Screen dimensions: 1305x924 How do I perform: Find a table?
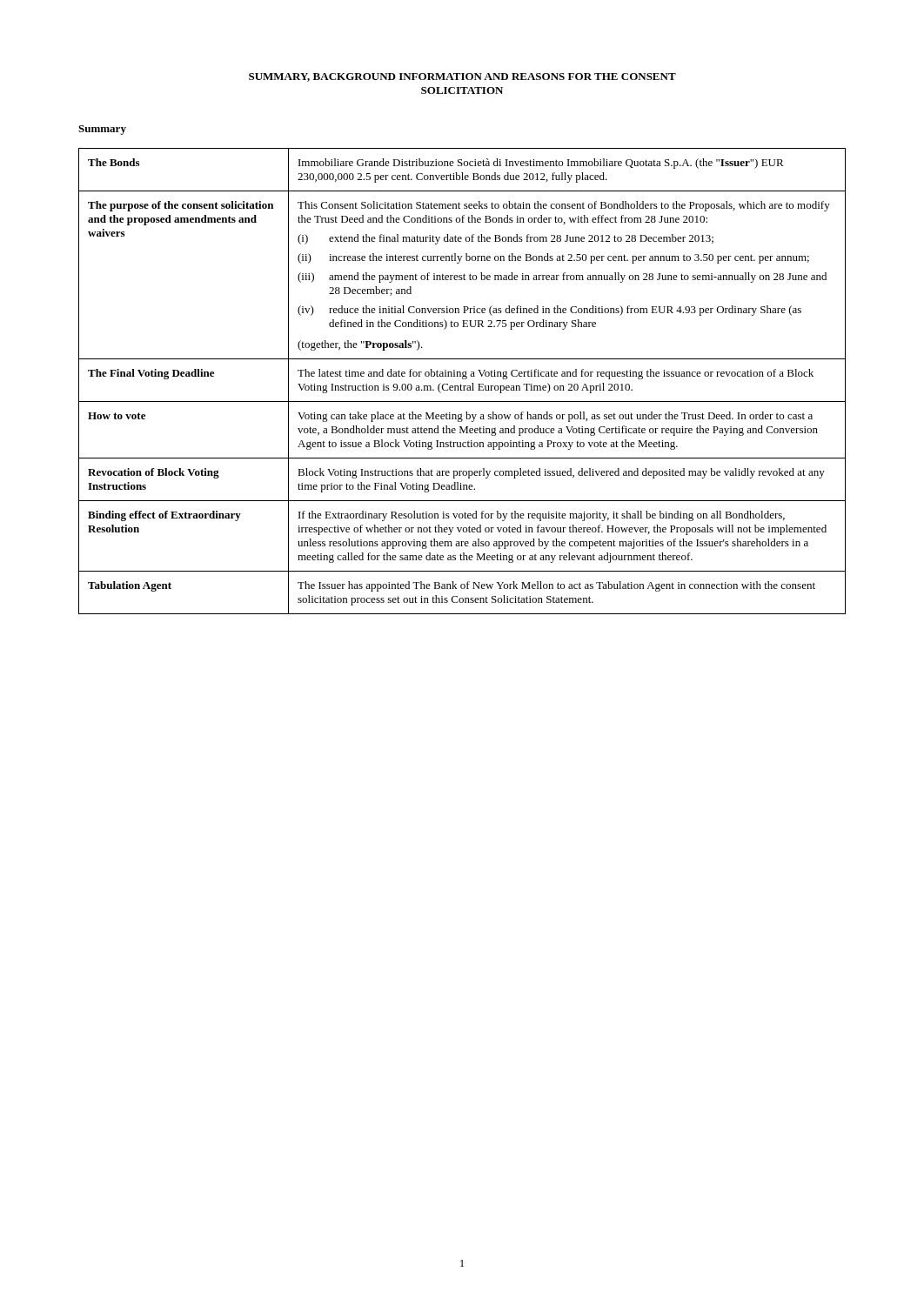click(462, 381)
